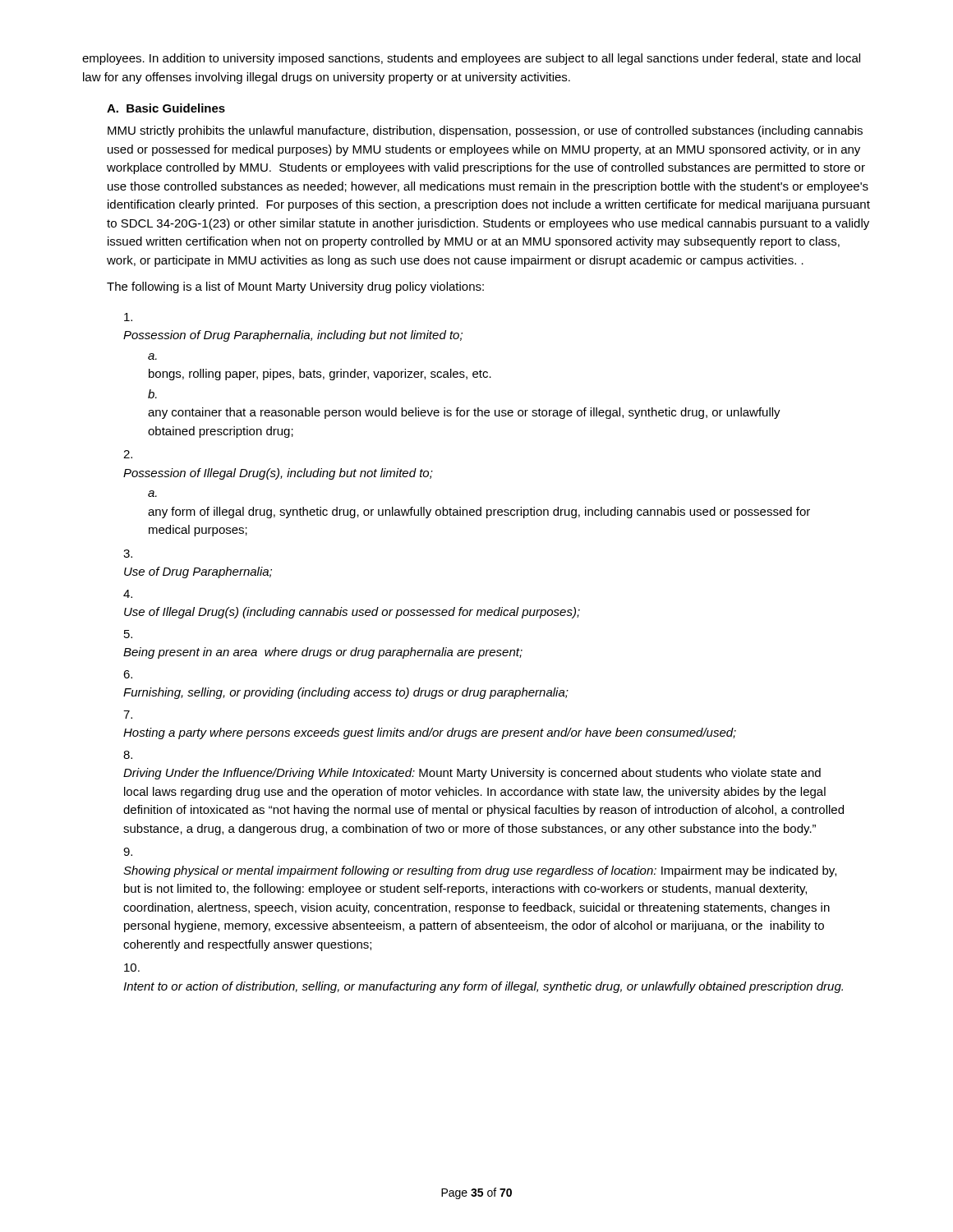Find the block on this page that starts "6. Furnishing, selling, or providing"
The width and height of the screenshot is (953, 1232).
[486, 683]
